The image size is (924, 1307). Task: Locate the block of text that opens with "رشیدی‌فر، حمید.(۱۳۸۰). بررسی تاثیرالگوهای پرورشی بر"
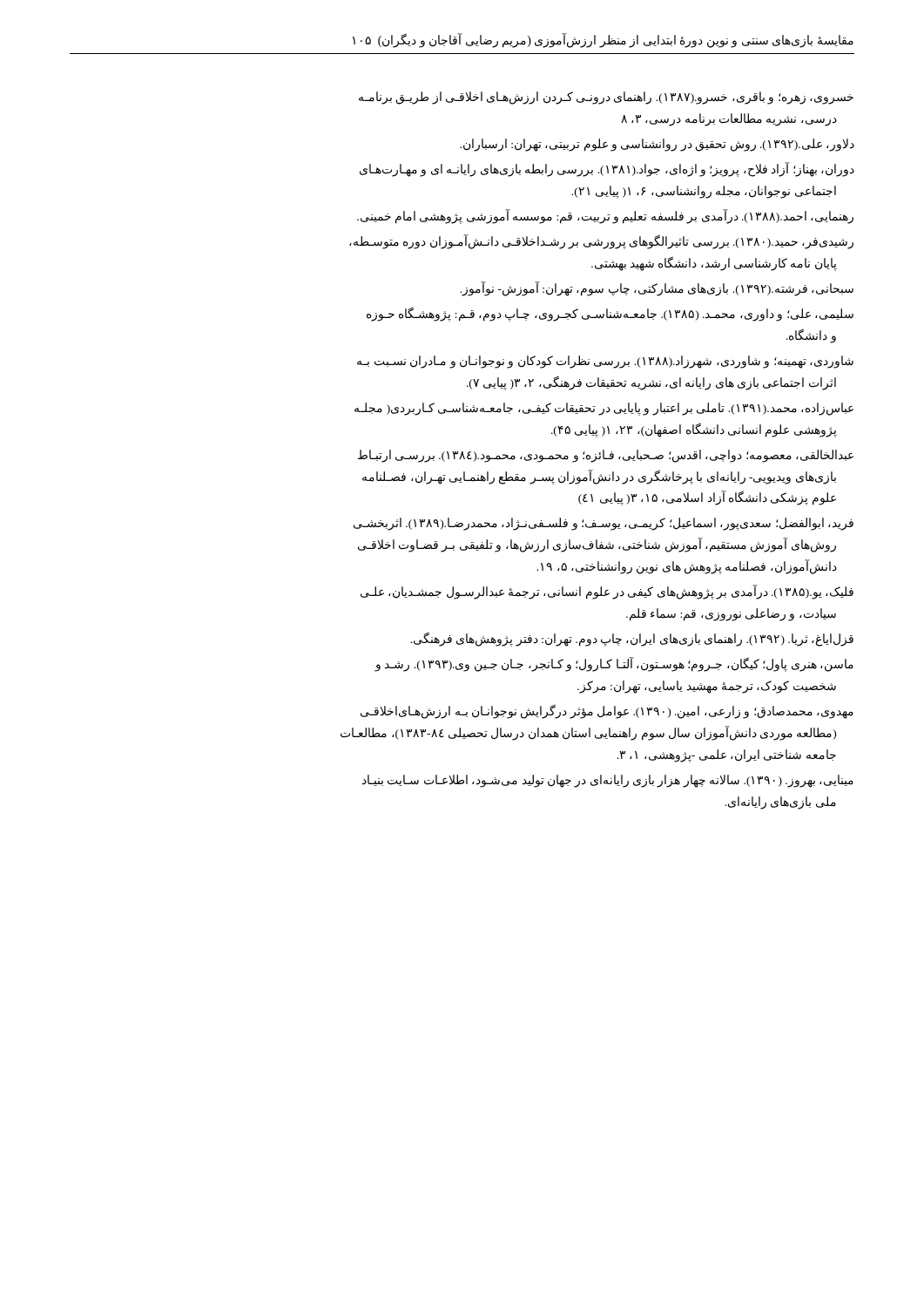coord(601,253)
